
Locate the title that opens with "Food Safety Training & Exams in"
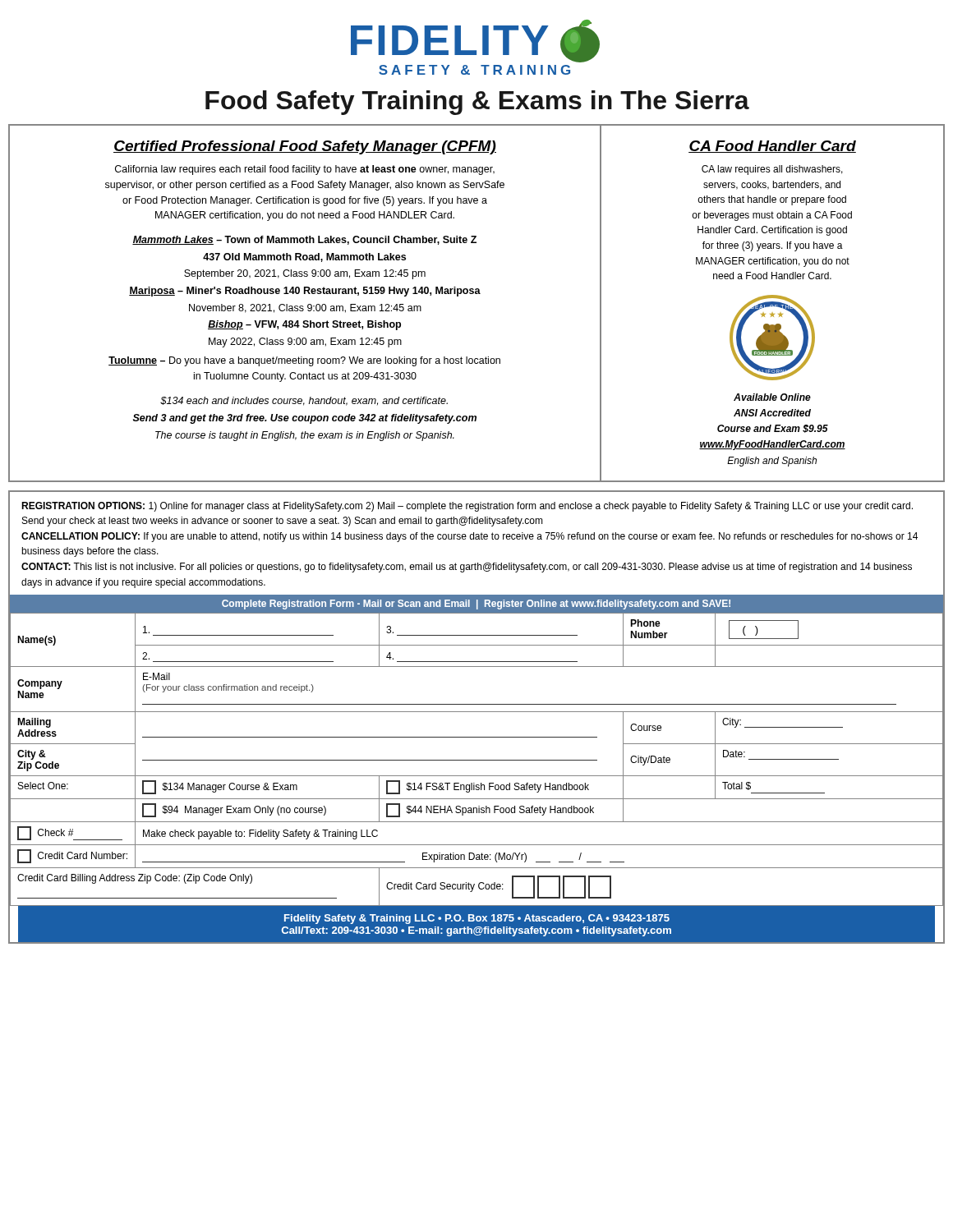tap(476, 100)
